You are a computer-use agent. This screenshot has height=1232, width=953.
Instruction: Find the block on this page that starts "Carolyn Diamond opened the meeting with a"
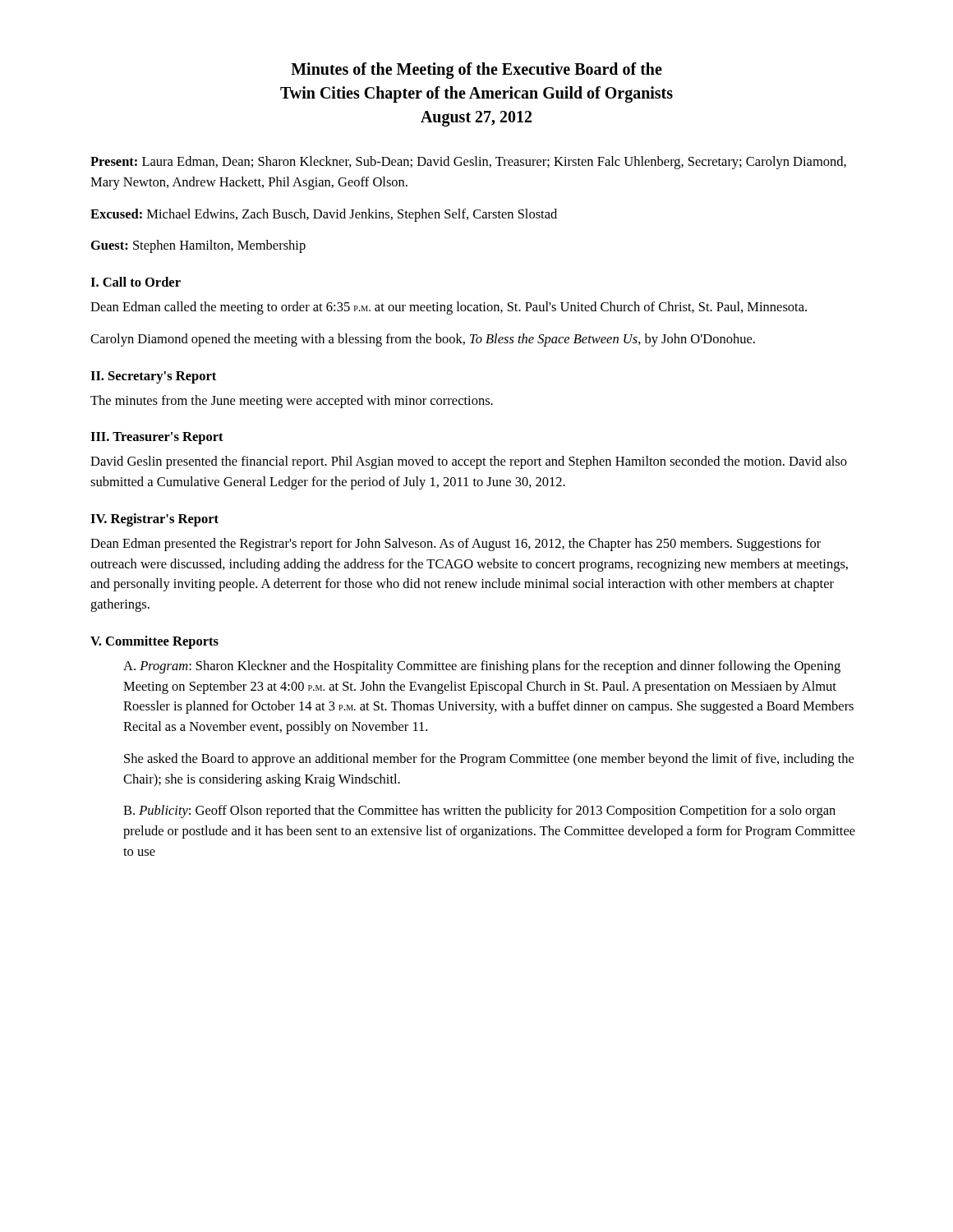tap(423, 339)
